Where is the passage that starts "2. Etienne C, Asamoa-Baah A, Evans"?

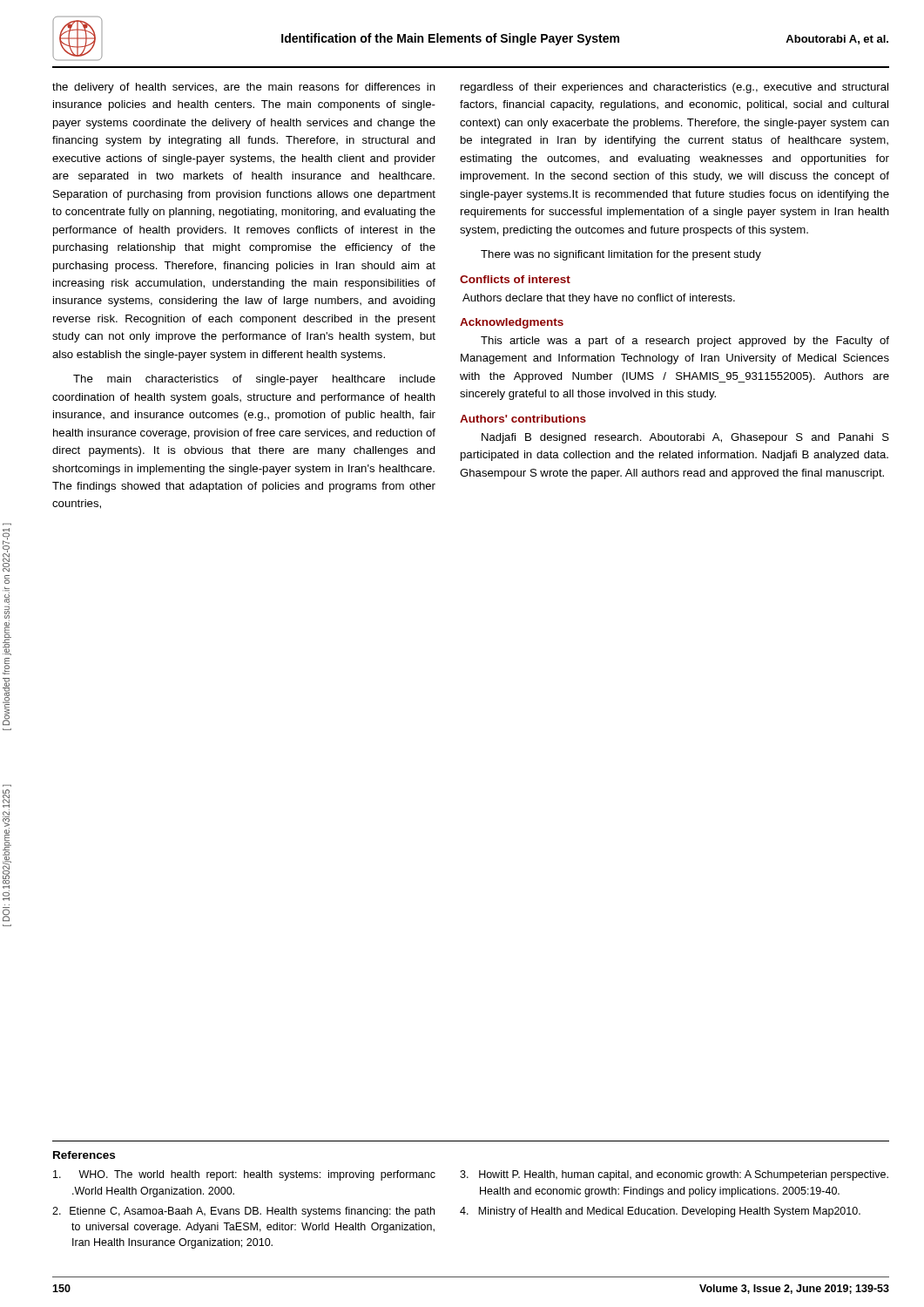point(244,1227)
